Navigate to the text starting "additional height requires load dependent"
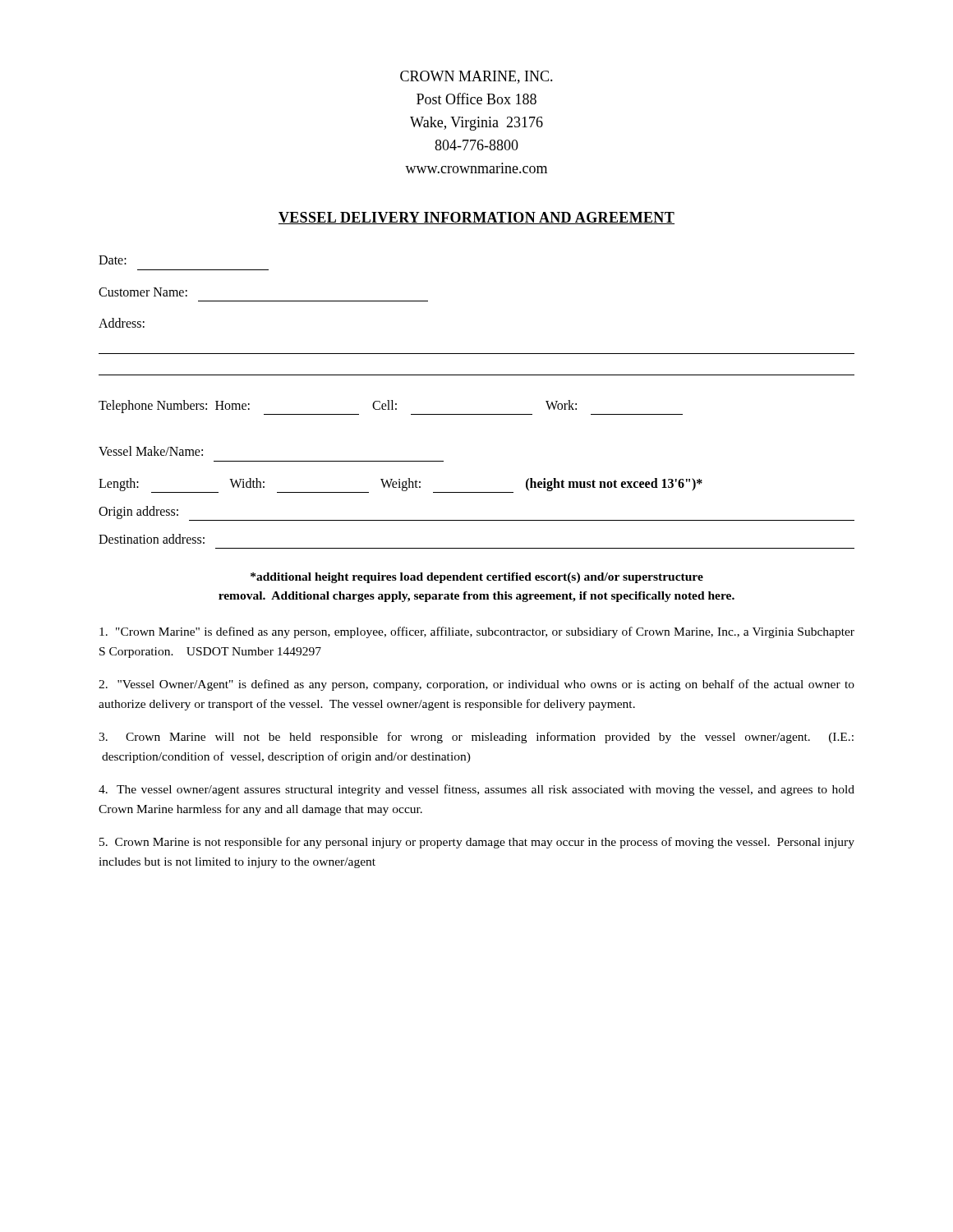 click(476, 586)
